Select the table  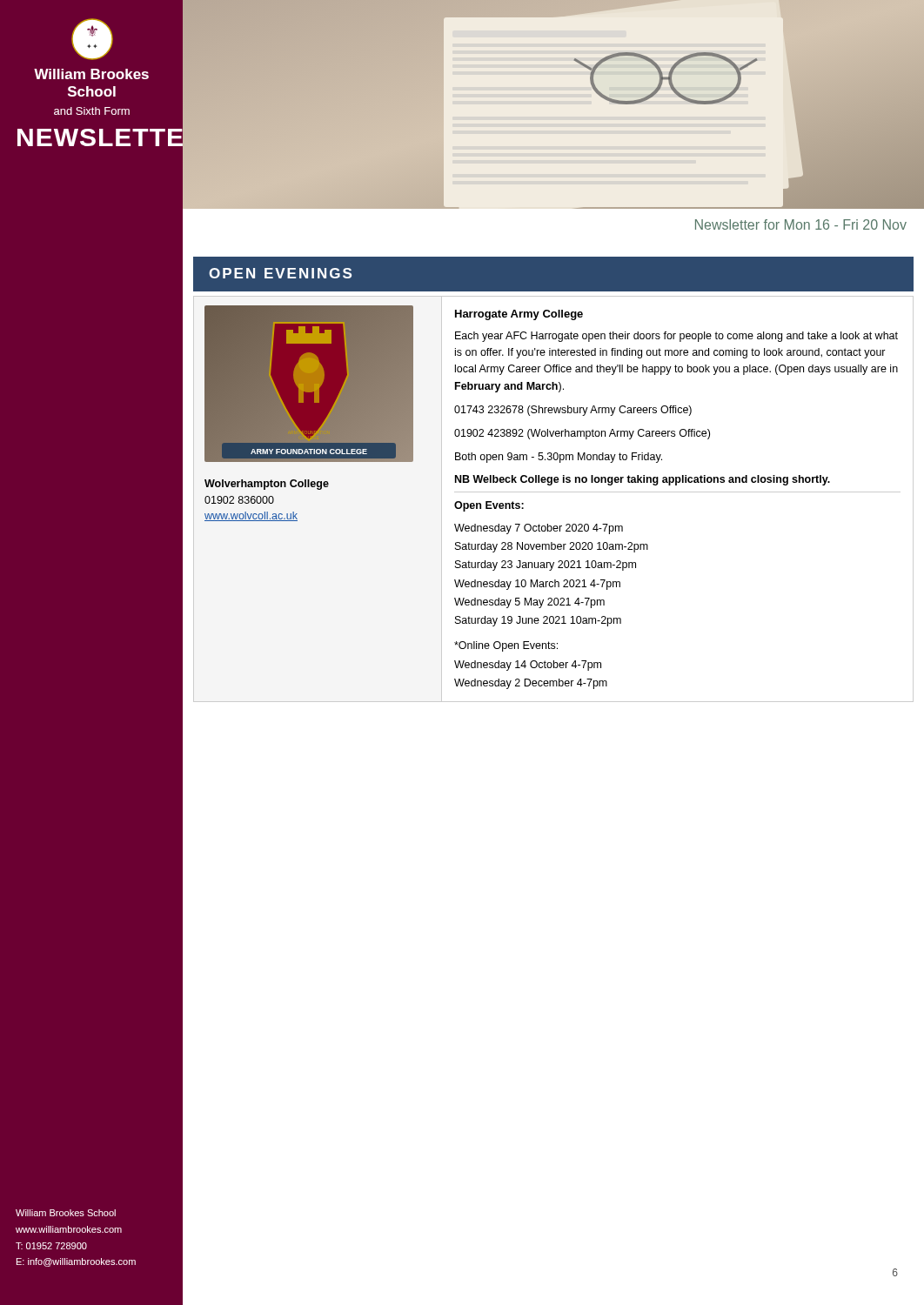pyautogui.click(x=553, y=499)
